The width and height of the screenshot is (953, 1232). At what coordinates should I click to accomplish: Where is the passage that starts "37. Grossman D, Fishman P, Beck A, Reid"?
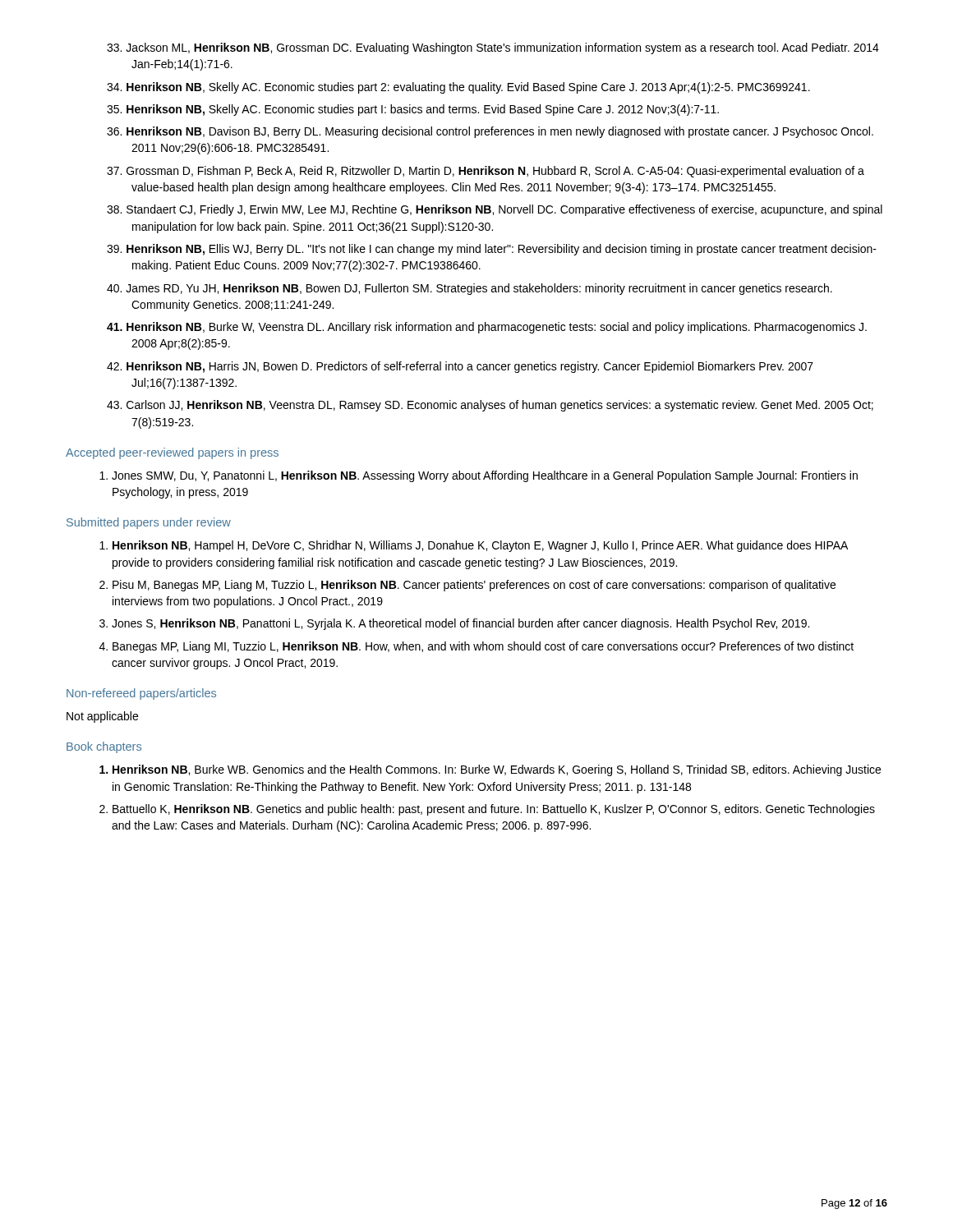(x=485, y=179)
